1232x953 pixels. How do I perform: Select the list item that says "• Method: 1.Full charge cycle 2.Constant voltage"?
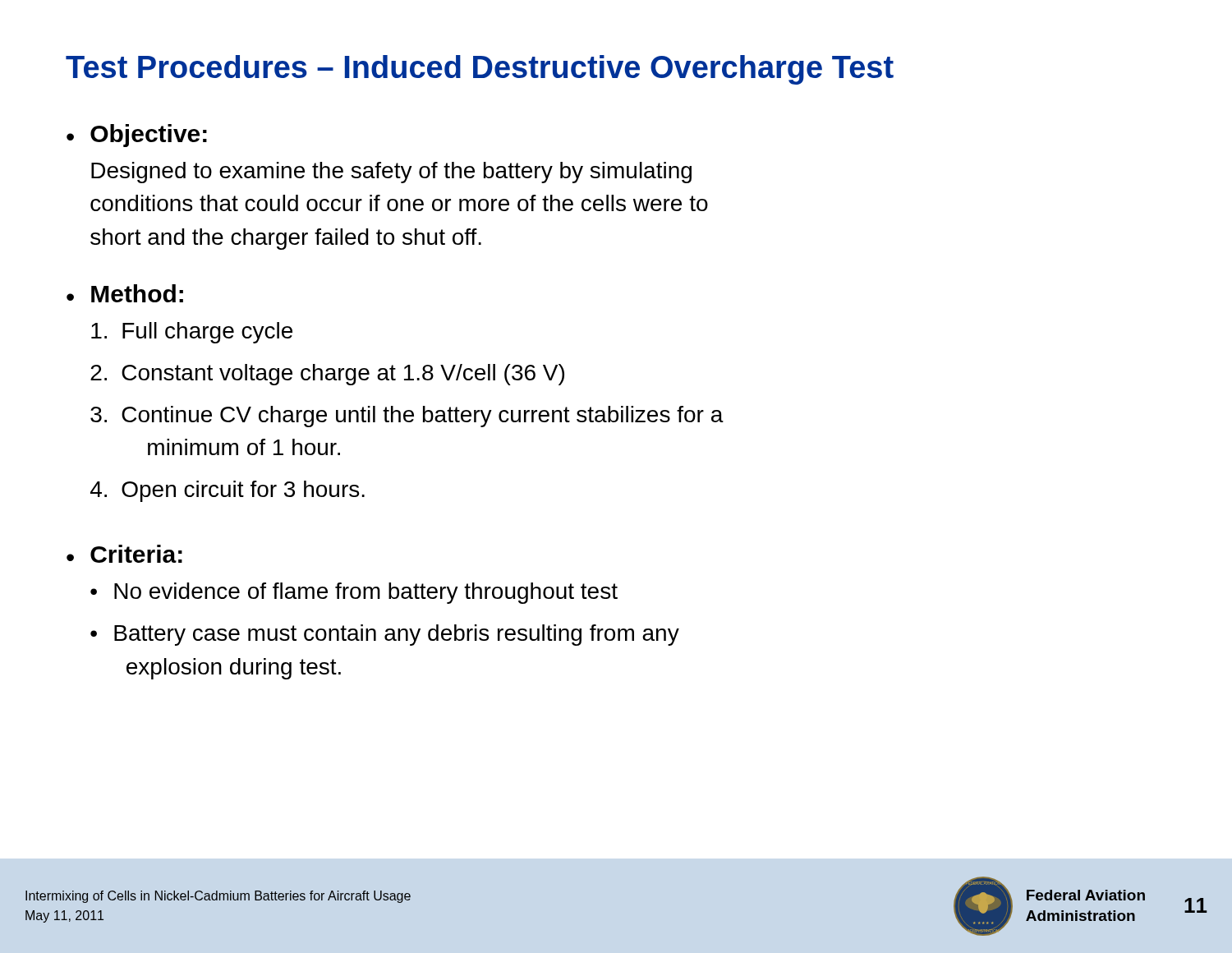point(394,398)
